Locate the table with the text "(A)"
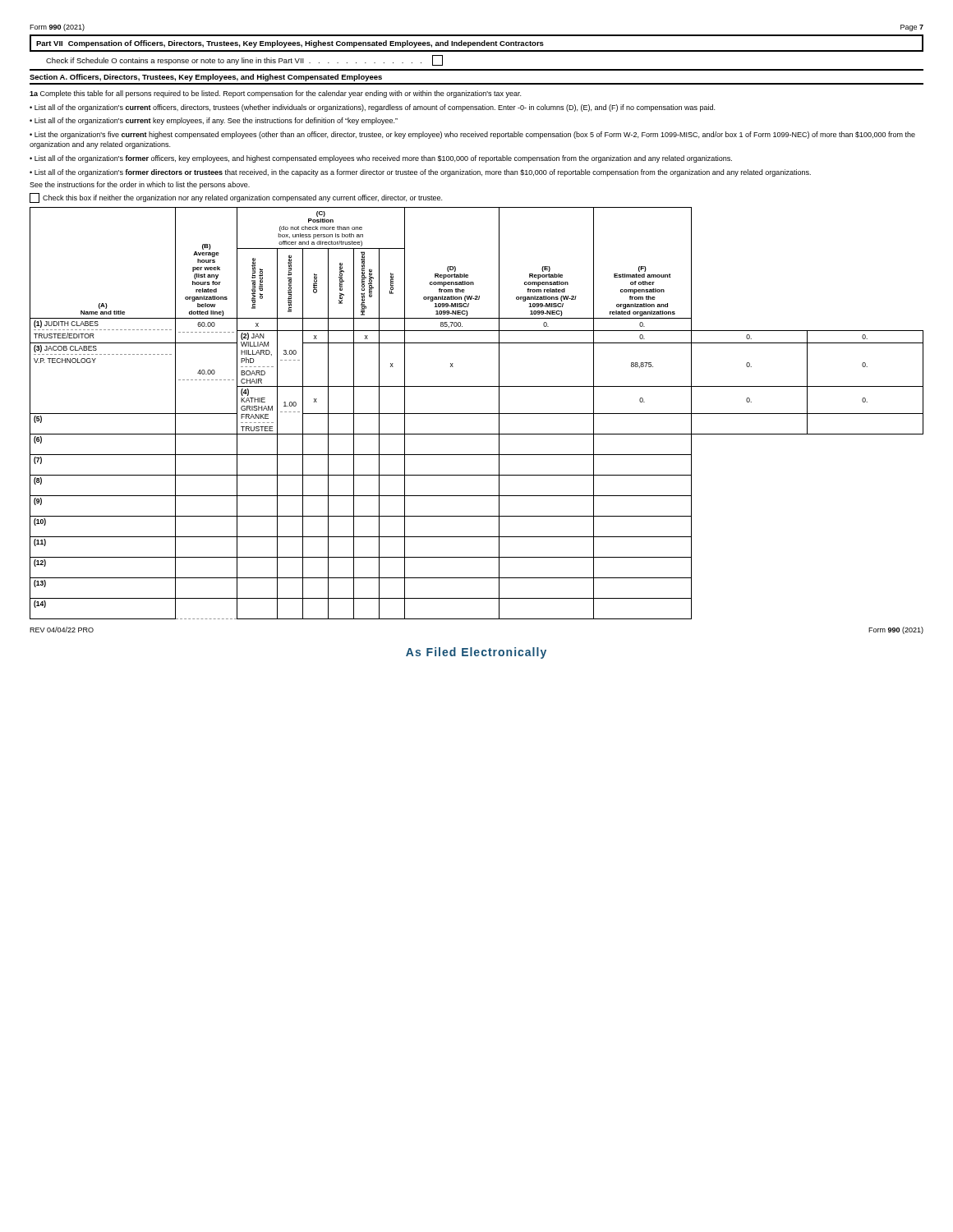 click(x=476, y=413)
